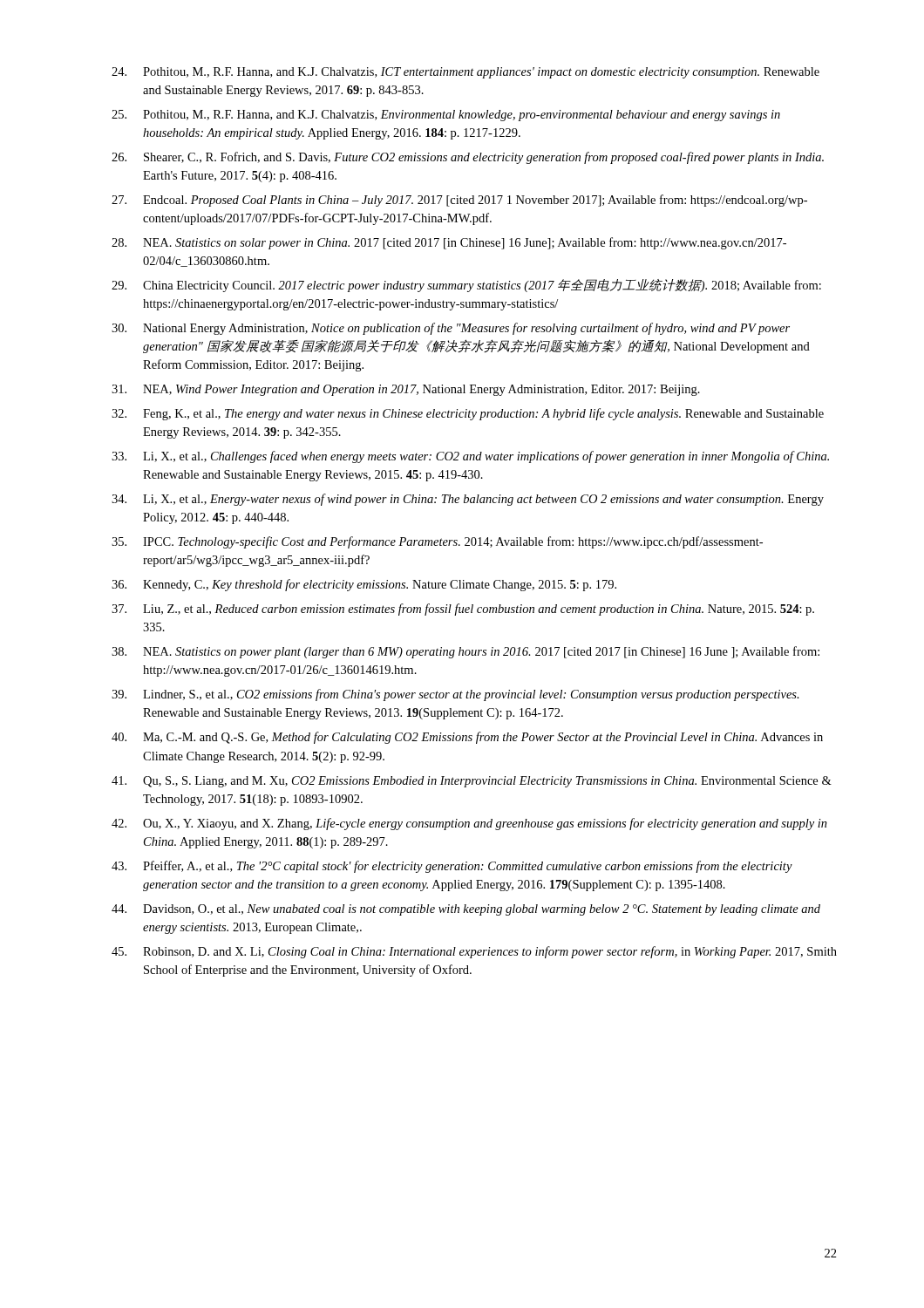
Task: Locate the block of text that opens with "26. Shearer, C., R. Fofrich, and S. Davis,"
Action: point(462,167)
